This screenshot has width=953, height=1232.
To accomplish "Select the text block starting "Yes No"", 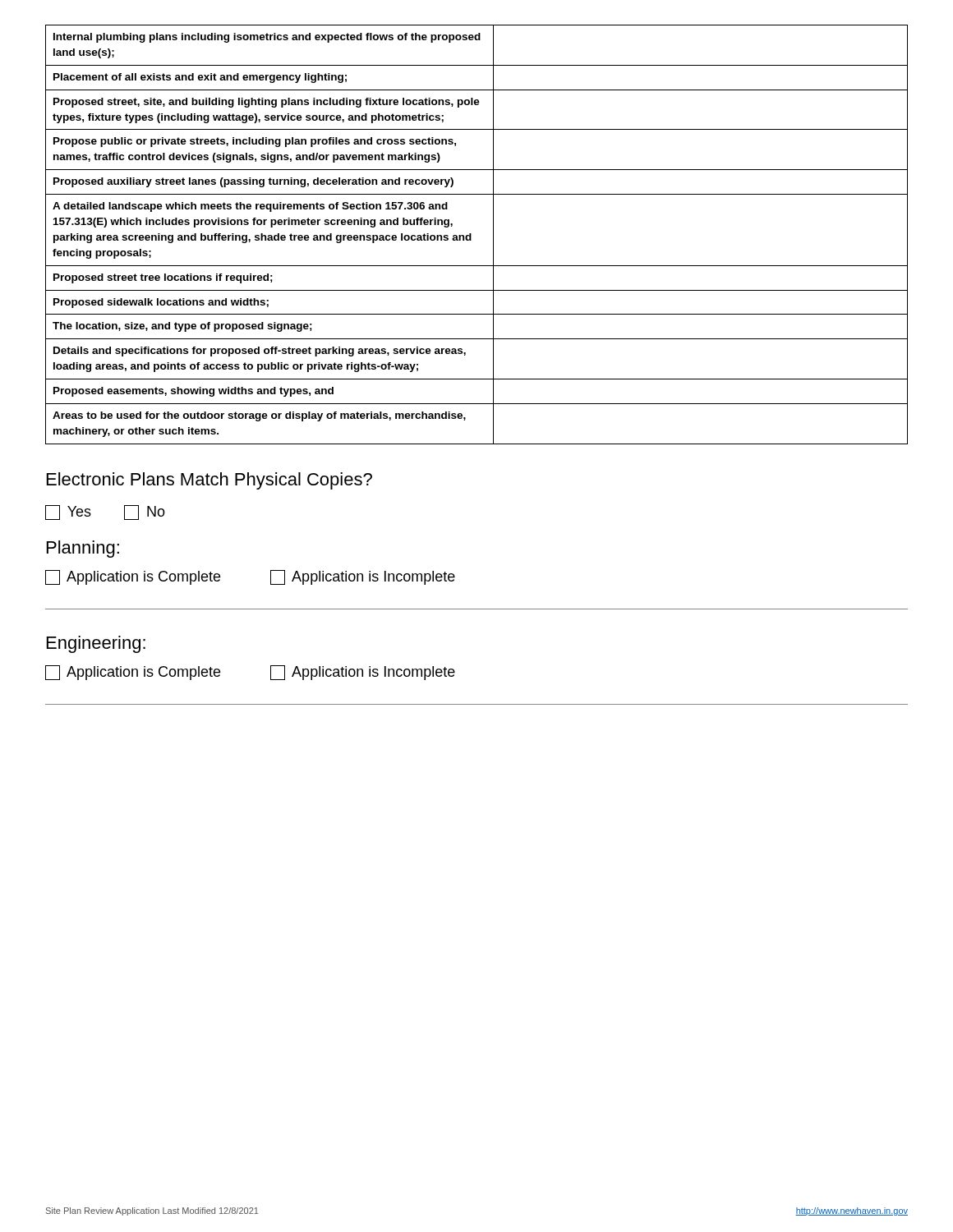I will point(76,512).
